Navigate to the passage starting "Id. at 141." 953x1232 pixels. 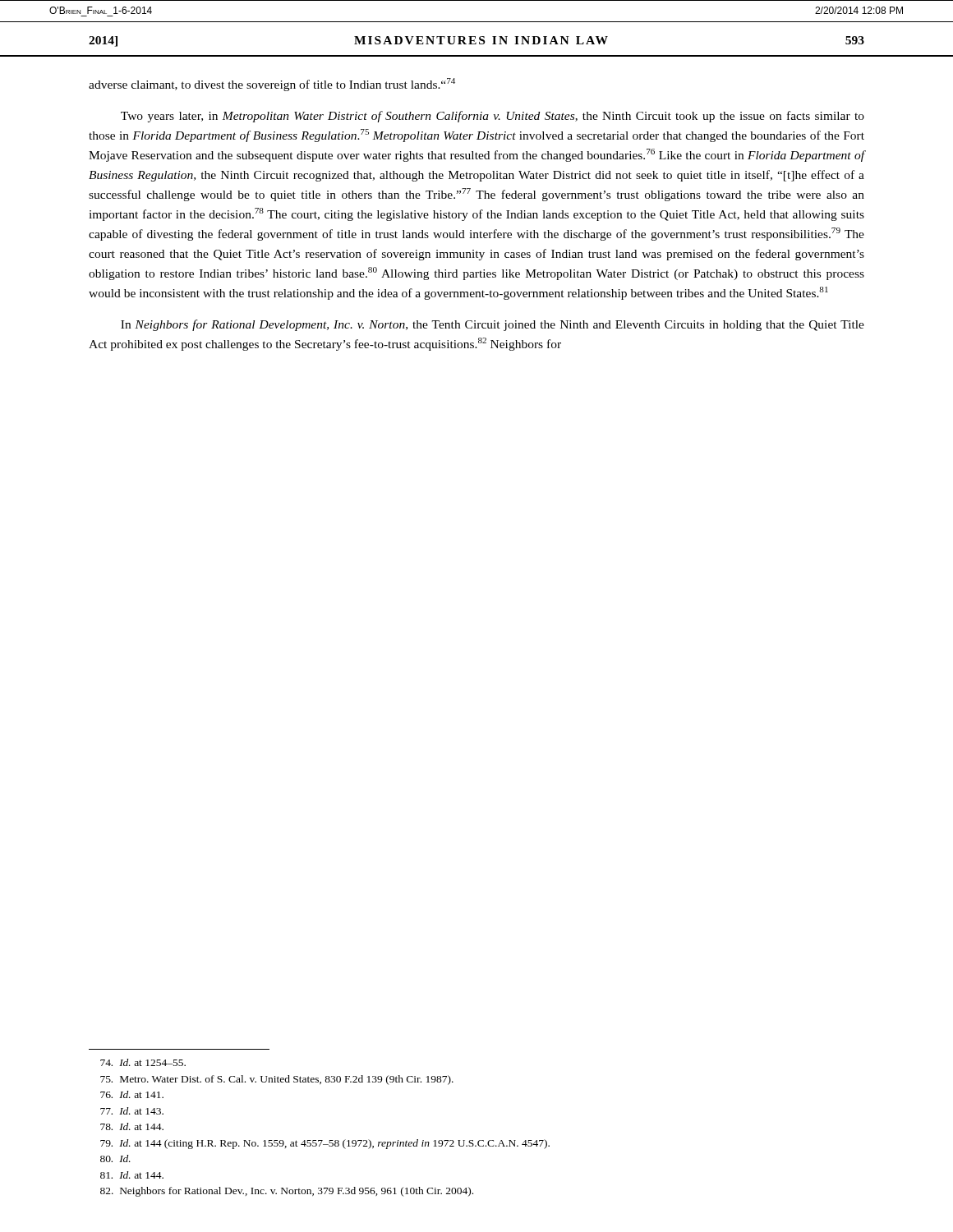tap(132, 1094)
